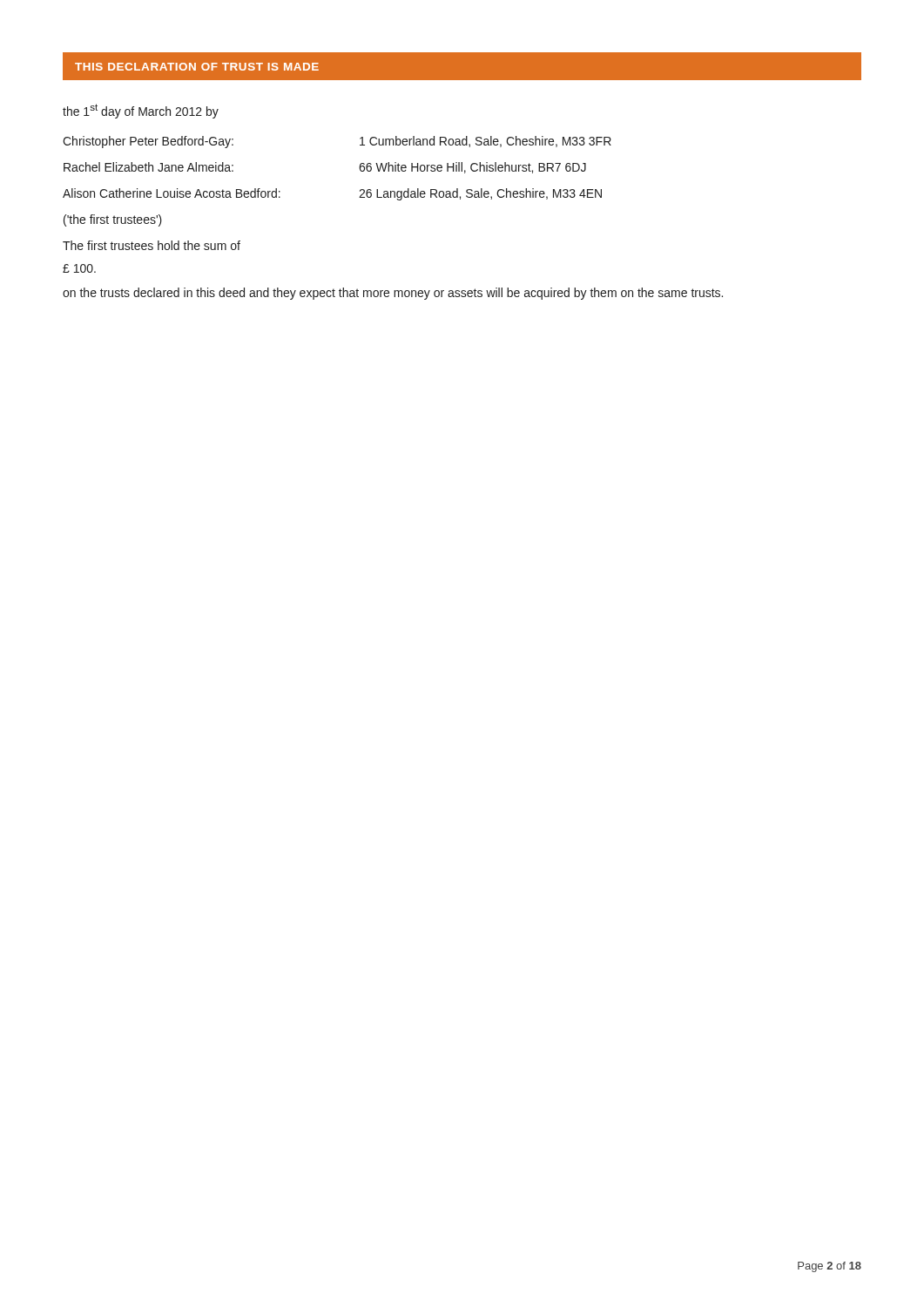Select the text block that reads "Rachel Elizabeth Jane"
This screenshot has width=924, height=1307.
[x=145, y=168]
